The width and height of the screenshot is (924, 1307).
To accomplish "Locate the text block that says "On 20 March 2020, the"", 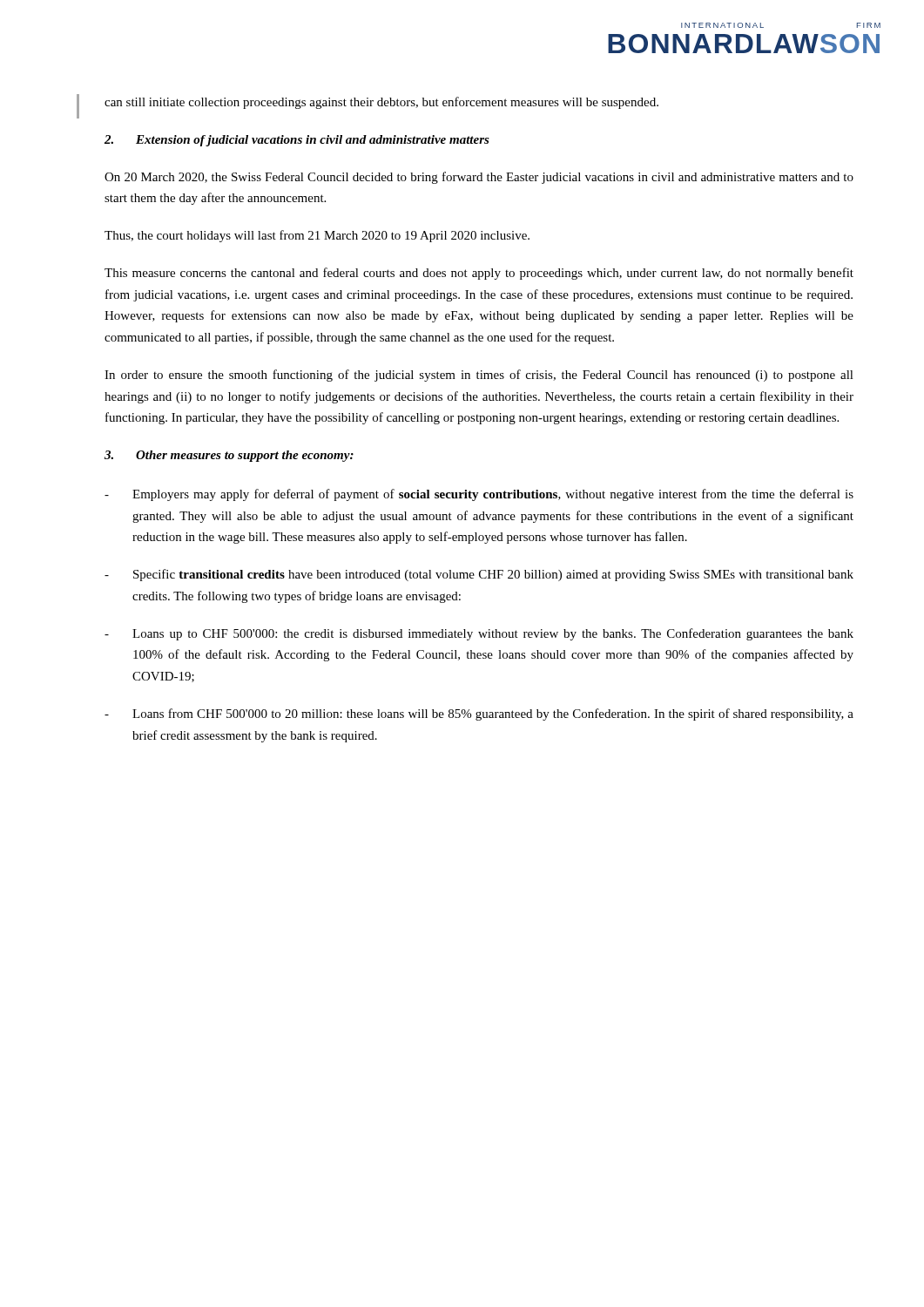I will 479,187.
